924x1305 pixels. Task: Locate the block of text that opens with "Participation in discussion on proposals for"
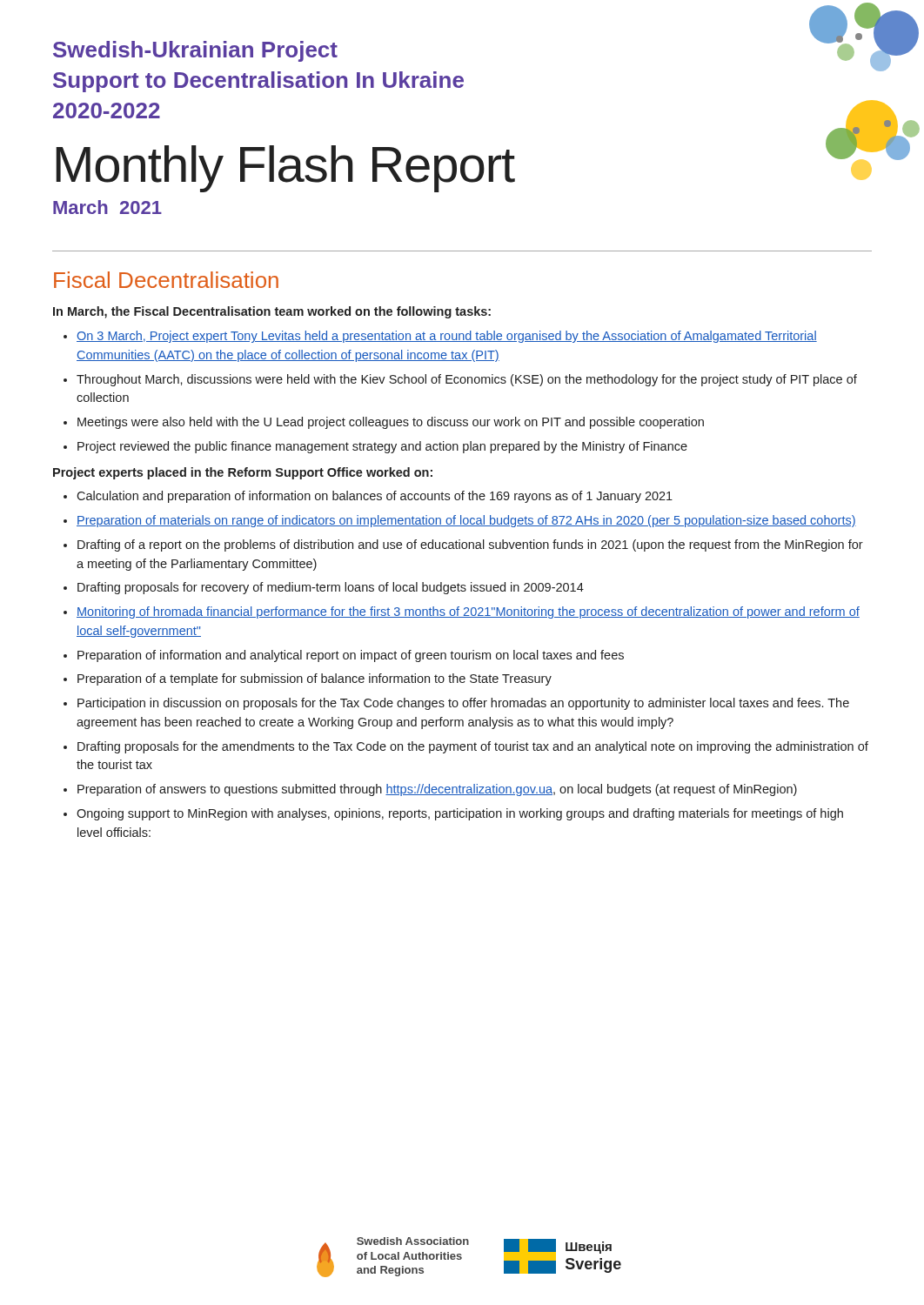tap(463, 712)
